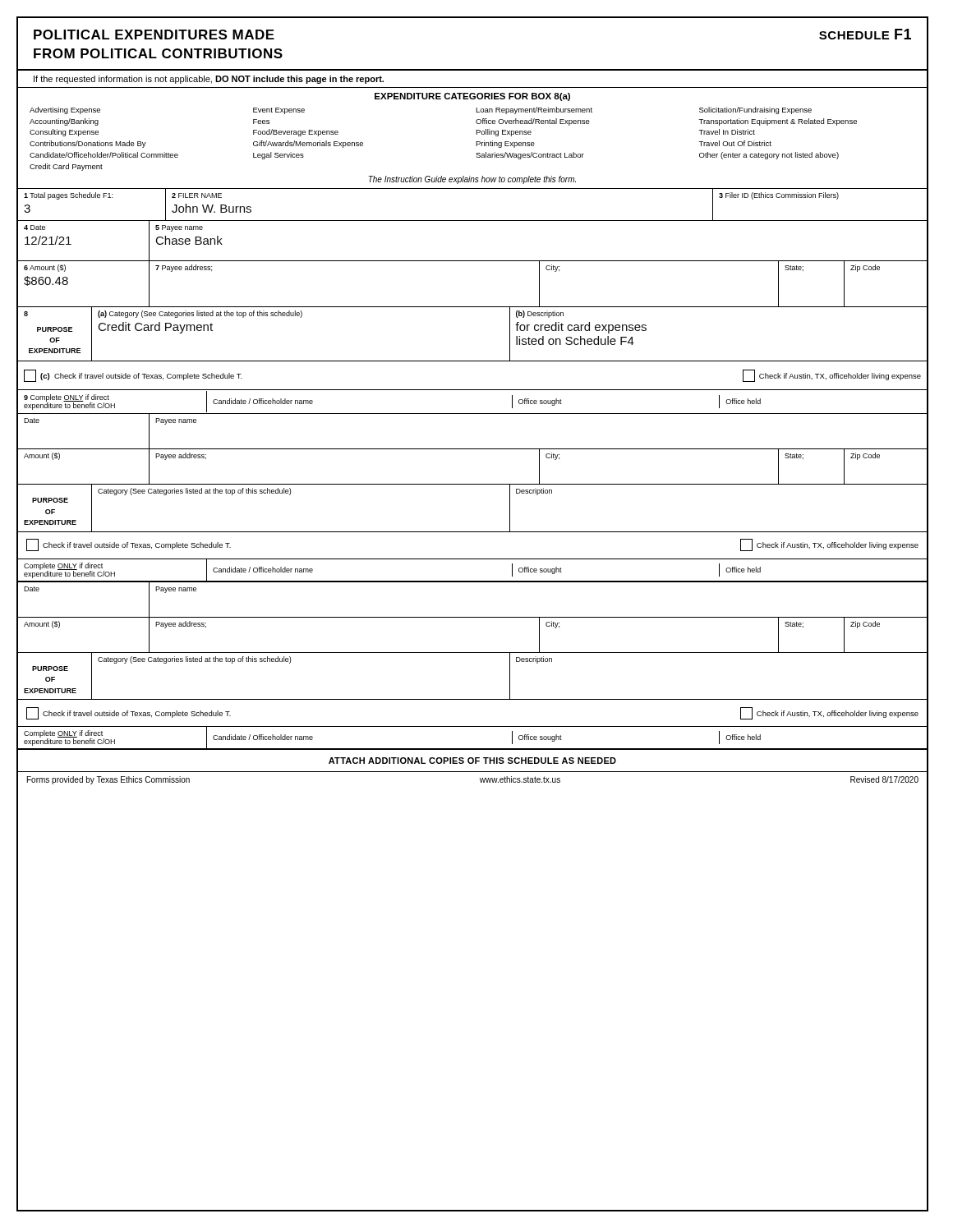The image size is (953, 1232).
Task: Find the table that mentions "1 Total pages Schedule"
Action: (x=472, y=205)
